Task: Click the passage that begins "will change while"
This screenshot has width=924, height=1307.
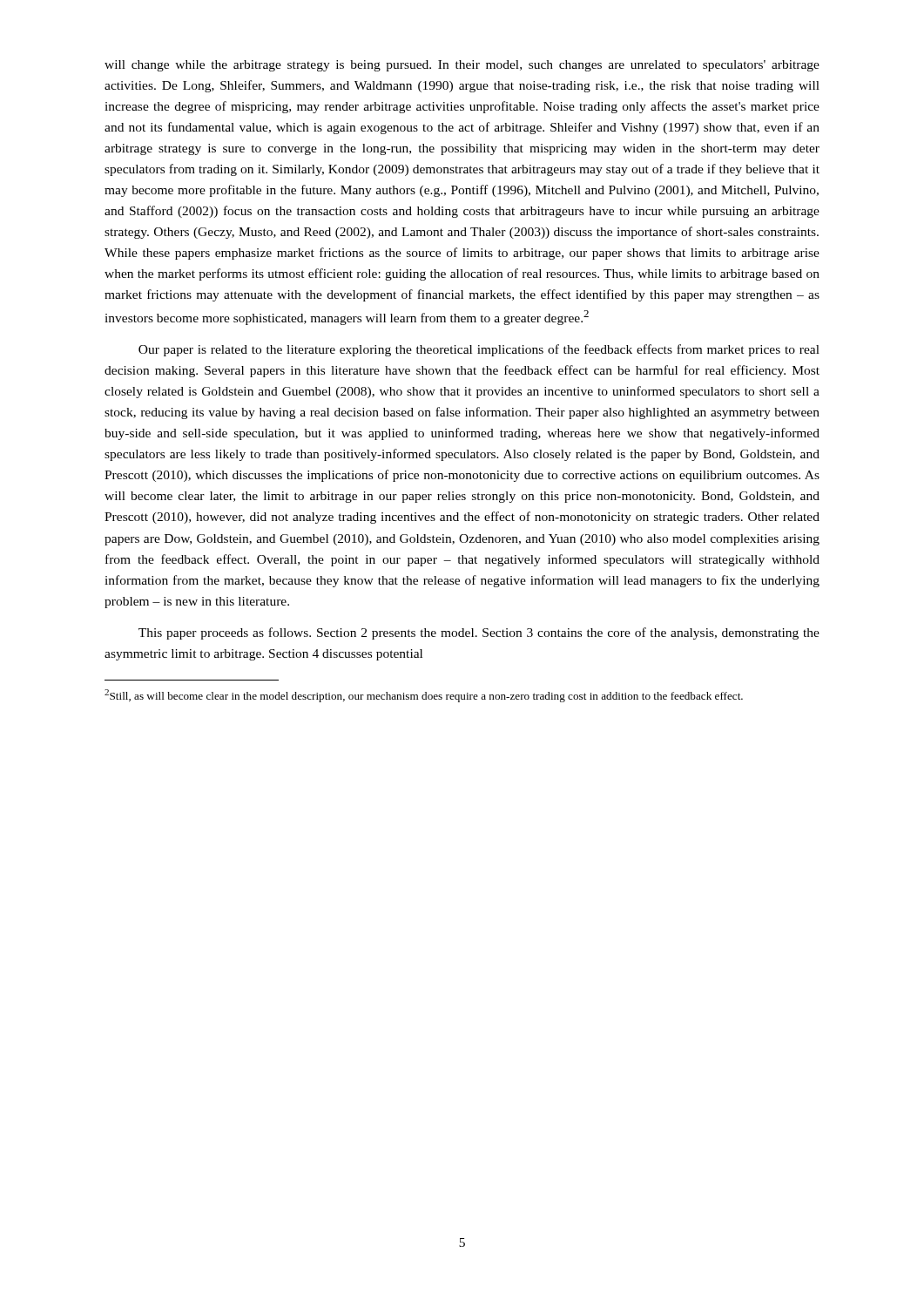Action: [462, 191]
